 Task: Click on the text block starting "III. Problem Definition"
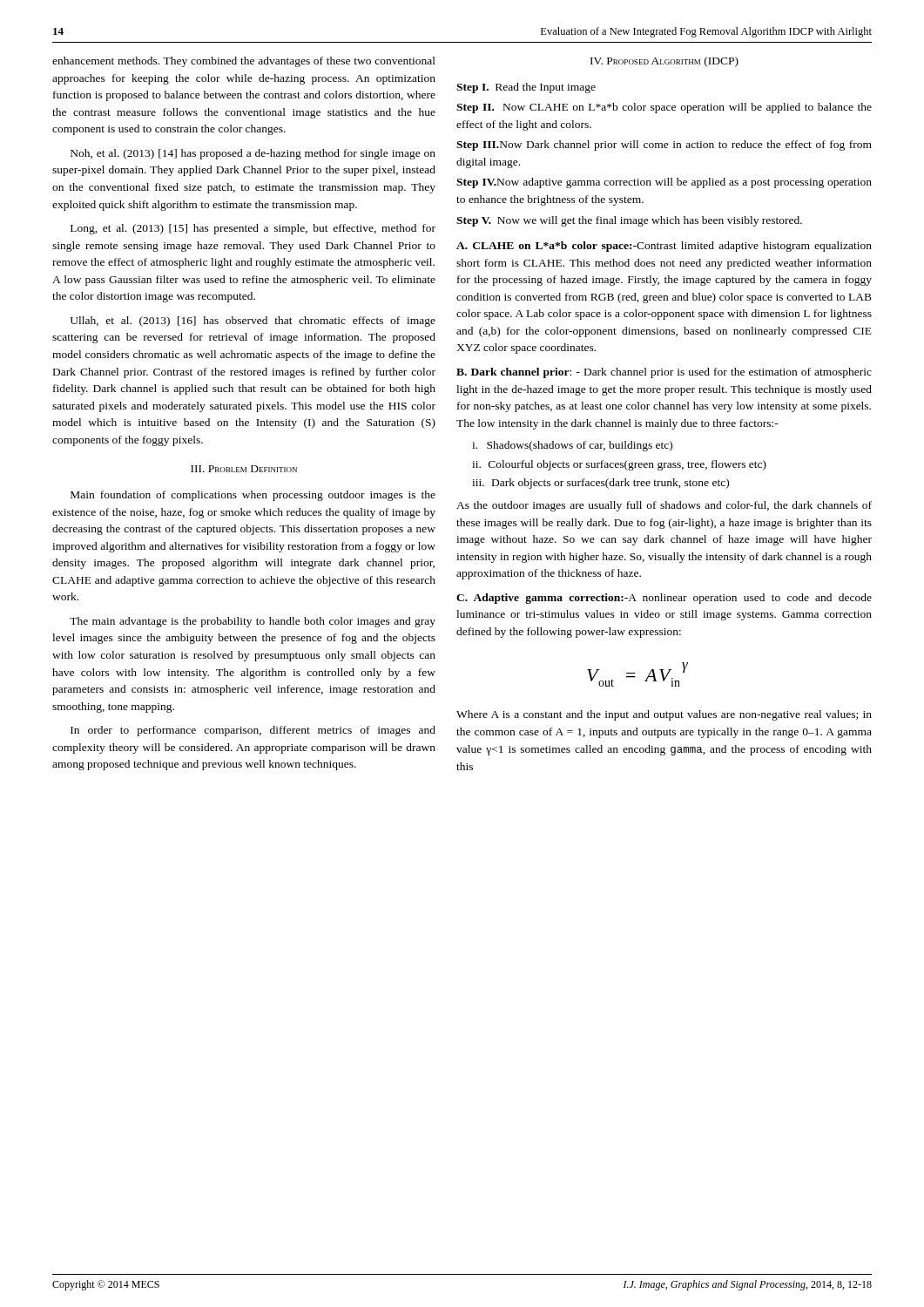click(244, 469)
